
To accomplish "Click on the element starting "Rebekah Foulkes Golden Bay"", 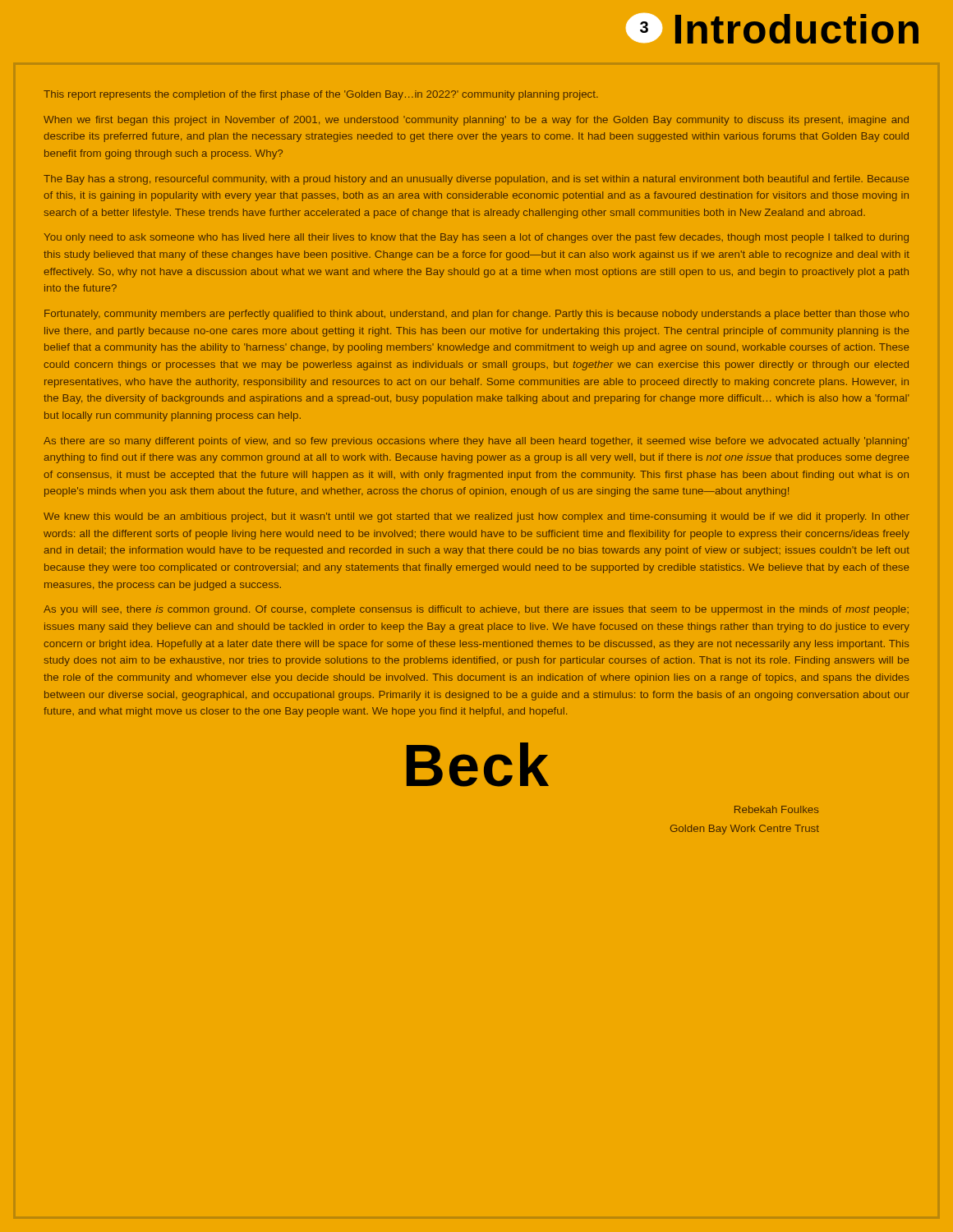I will pos(744,819).
